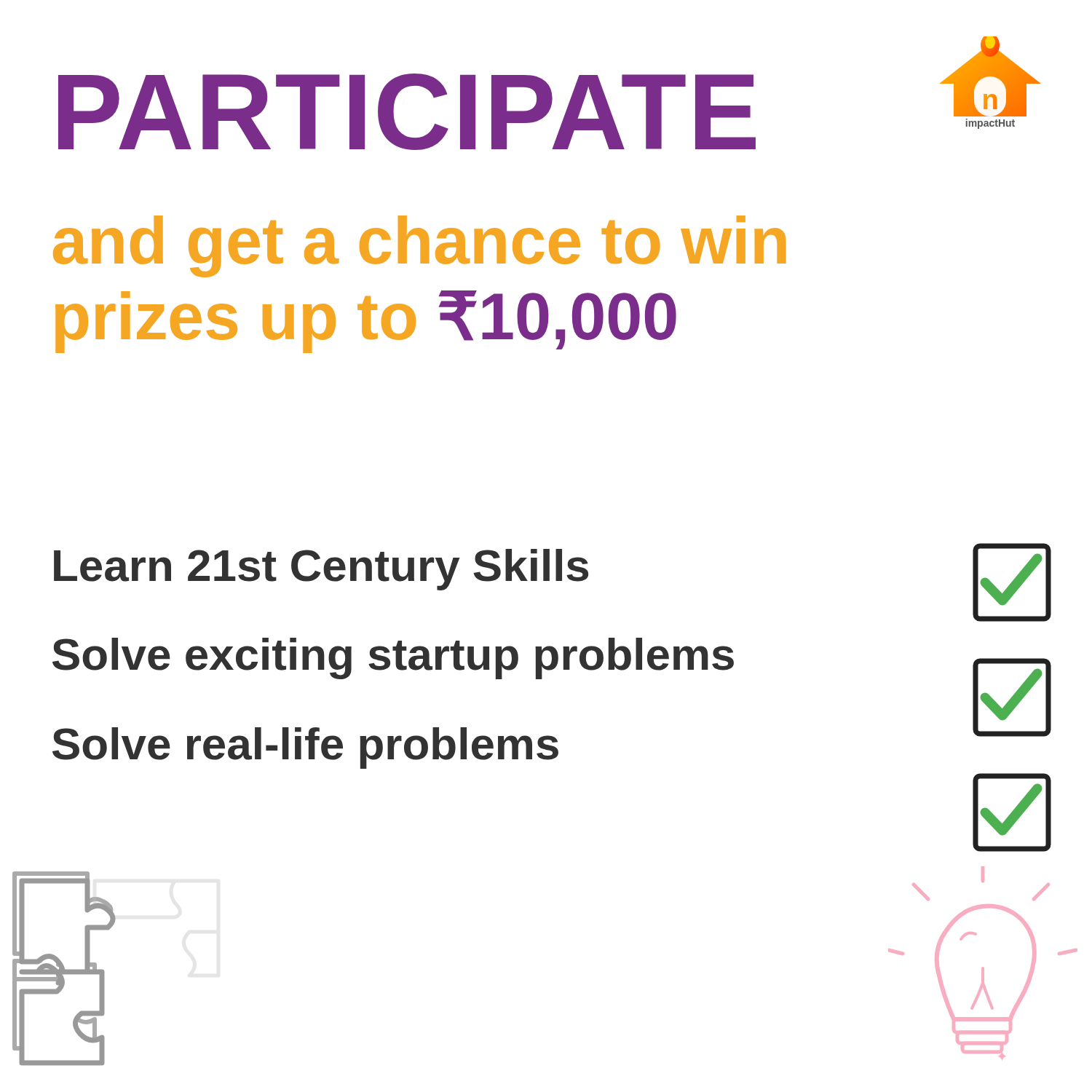Find the list item that reads "Solve exciting startup problems"
1092x1092 pixels.
pyautogui.click(x=393, y=654)
